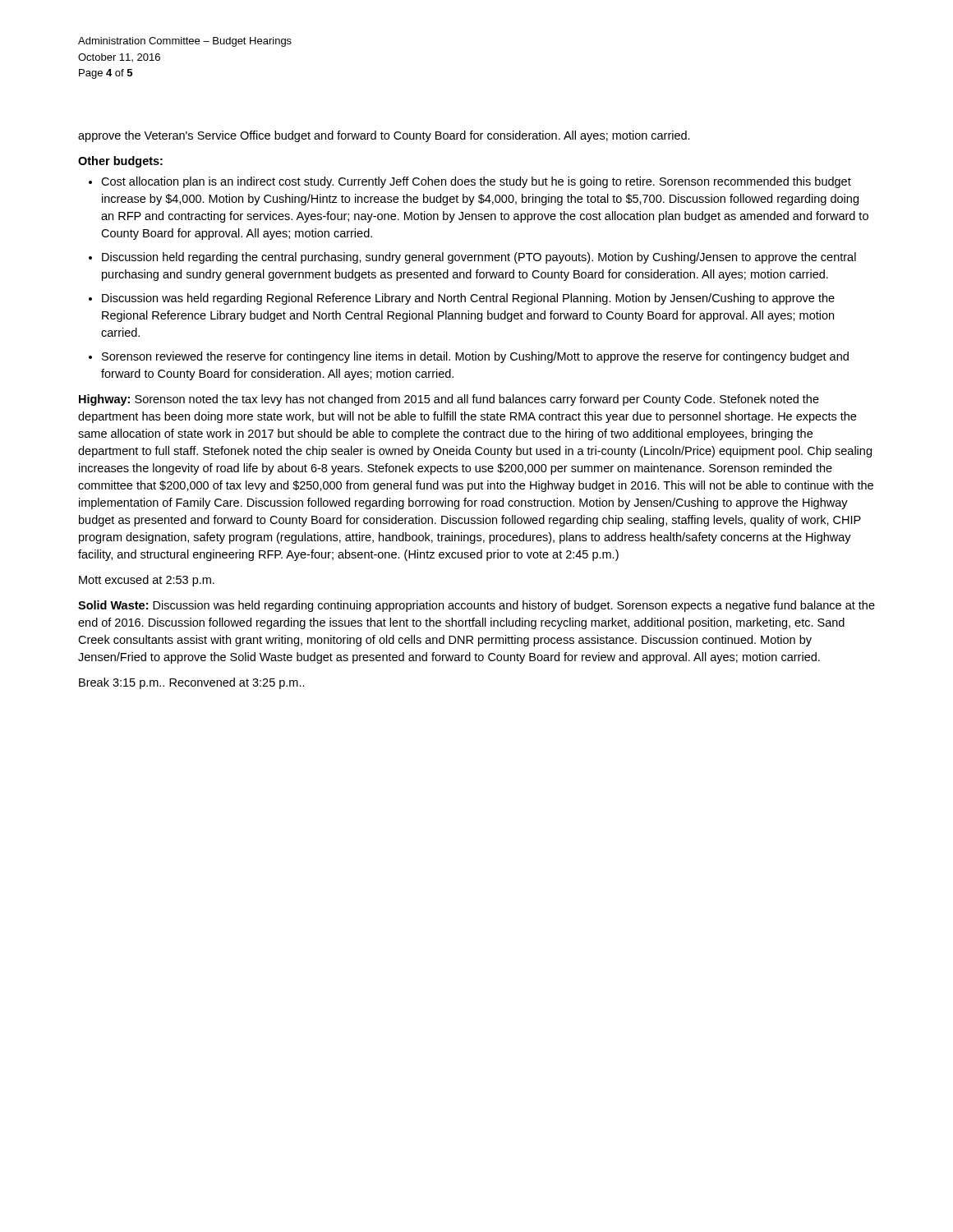Find the list item with the text "Discussion held regarding"
Screen dimensions: 1232x953
pyautogui.click(x=479, y=266)
